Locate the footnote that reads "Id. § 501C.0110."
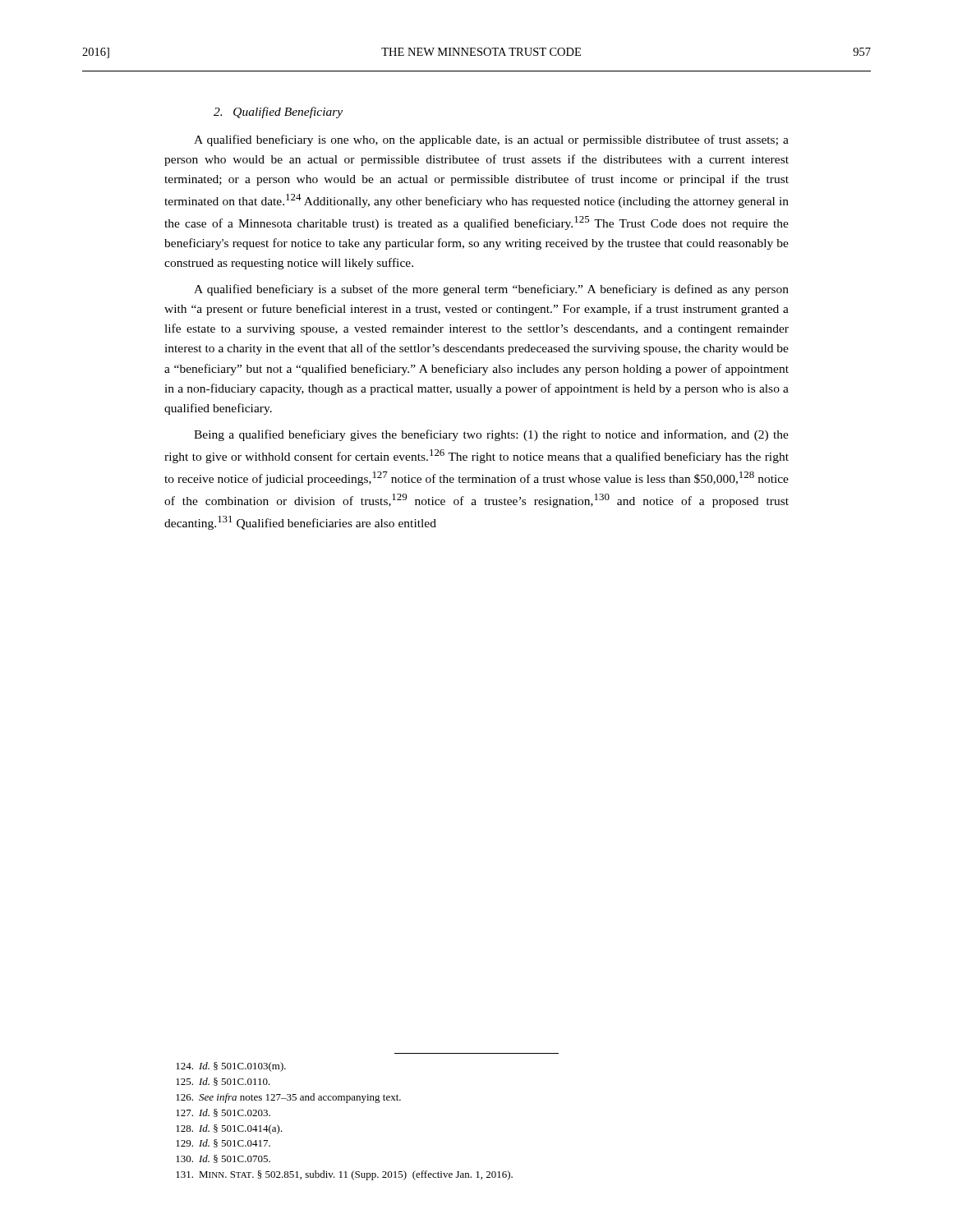Viewport: 953px width, 1232px height. [223, 1082]
